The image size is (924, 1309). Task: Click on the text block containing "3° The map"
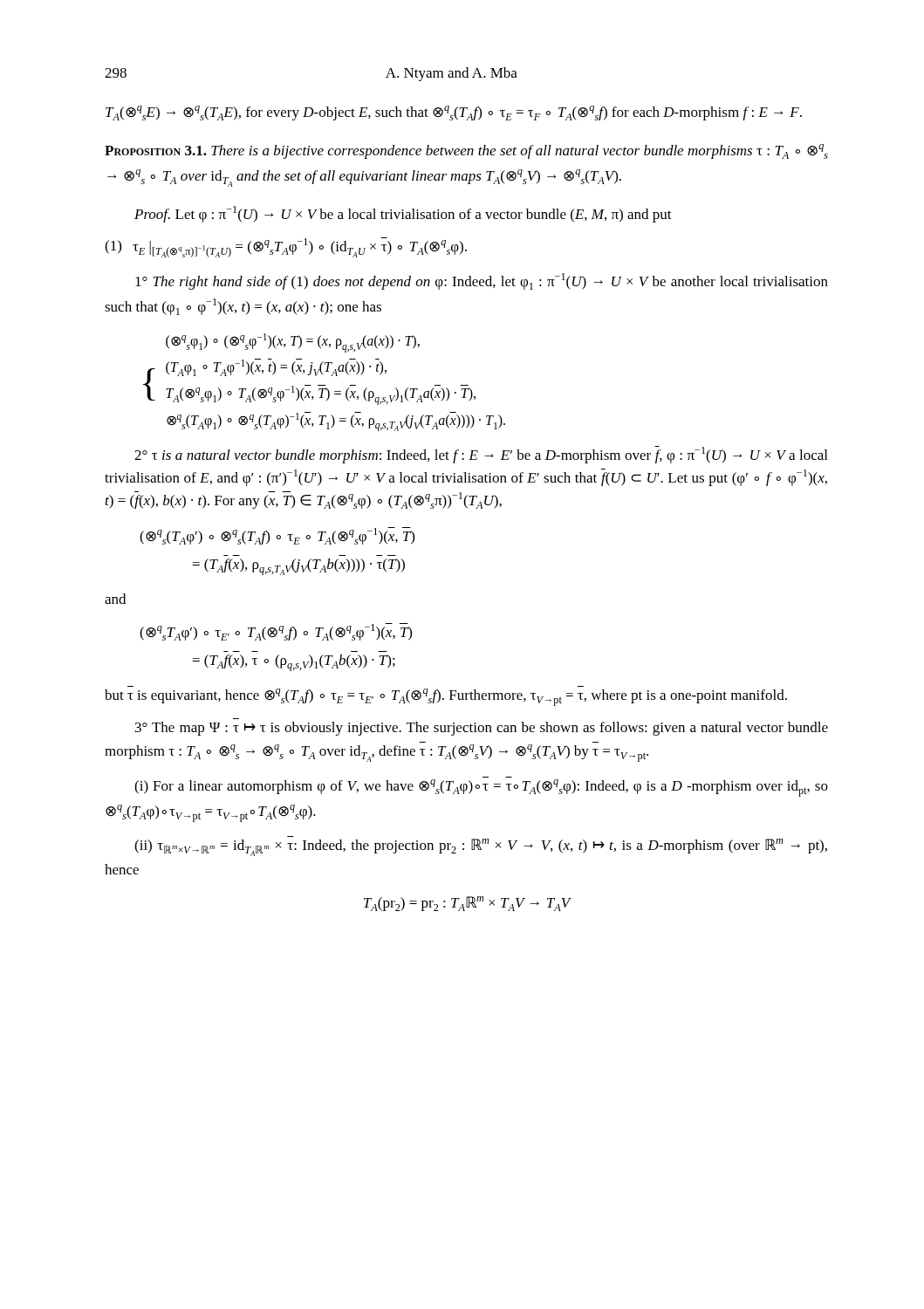tap(466, 741)
